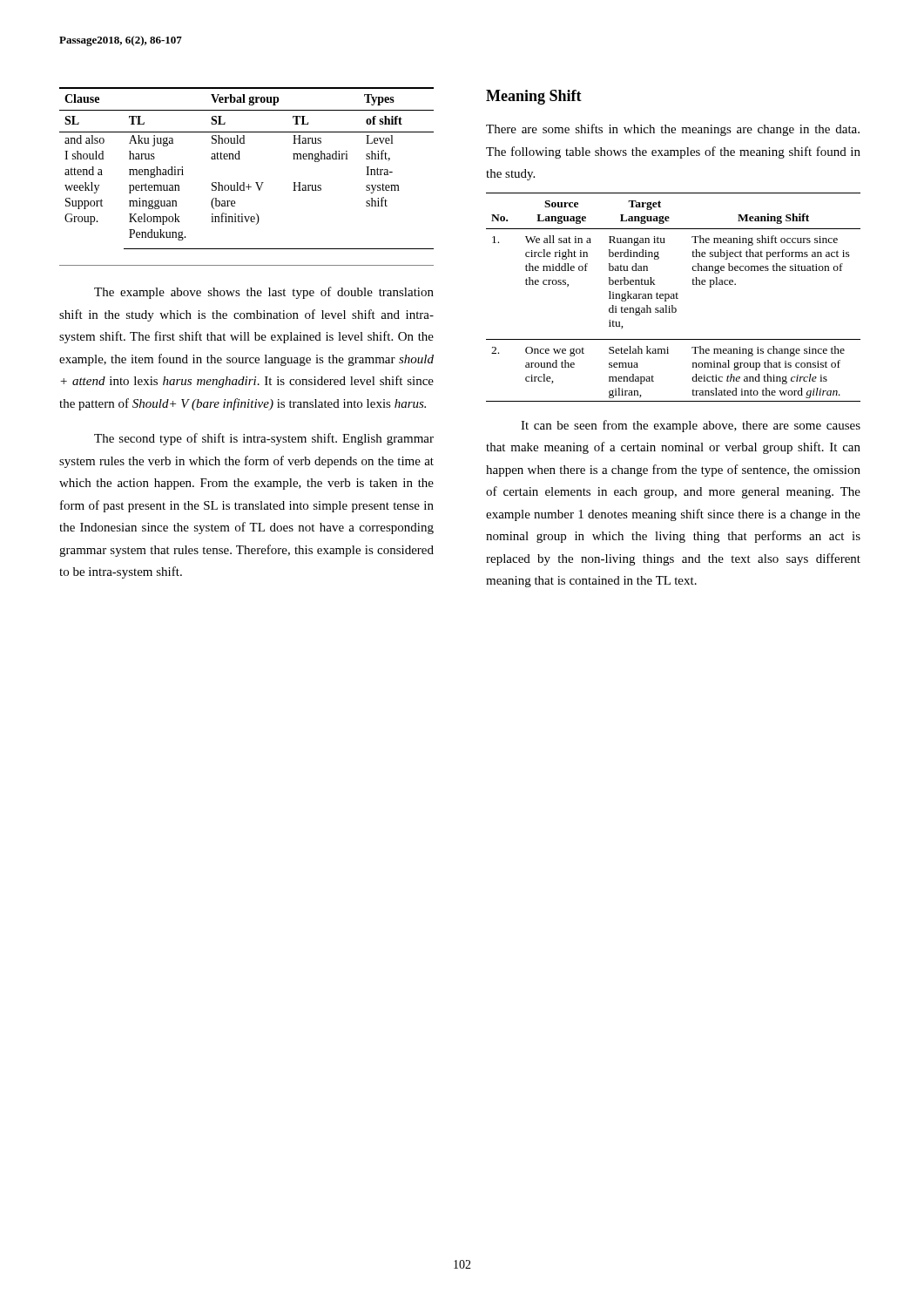The image size is (924, 1307).
Task: Click on the table containing "We all sat in"
Action: tap(673, 297)
